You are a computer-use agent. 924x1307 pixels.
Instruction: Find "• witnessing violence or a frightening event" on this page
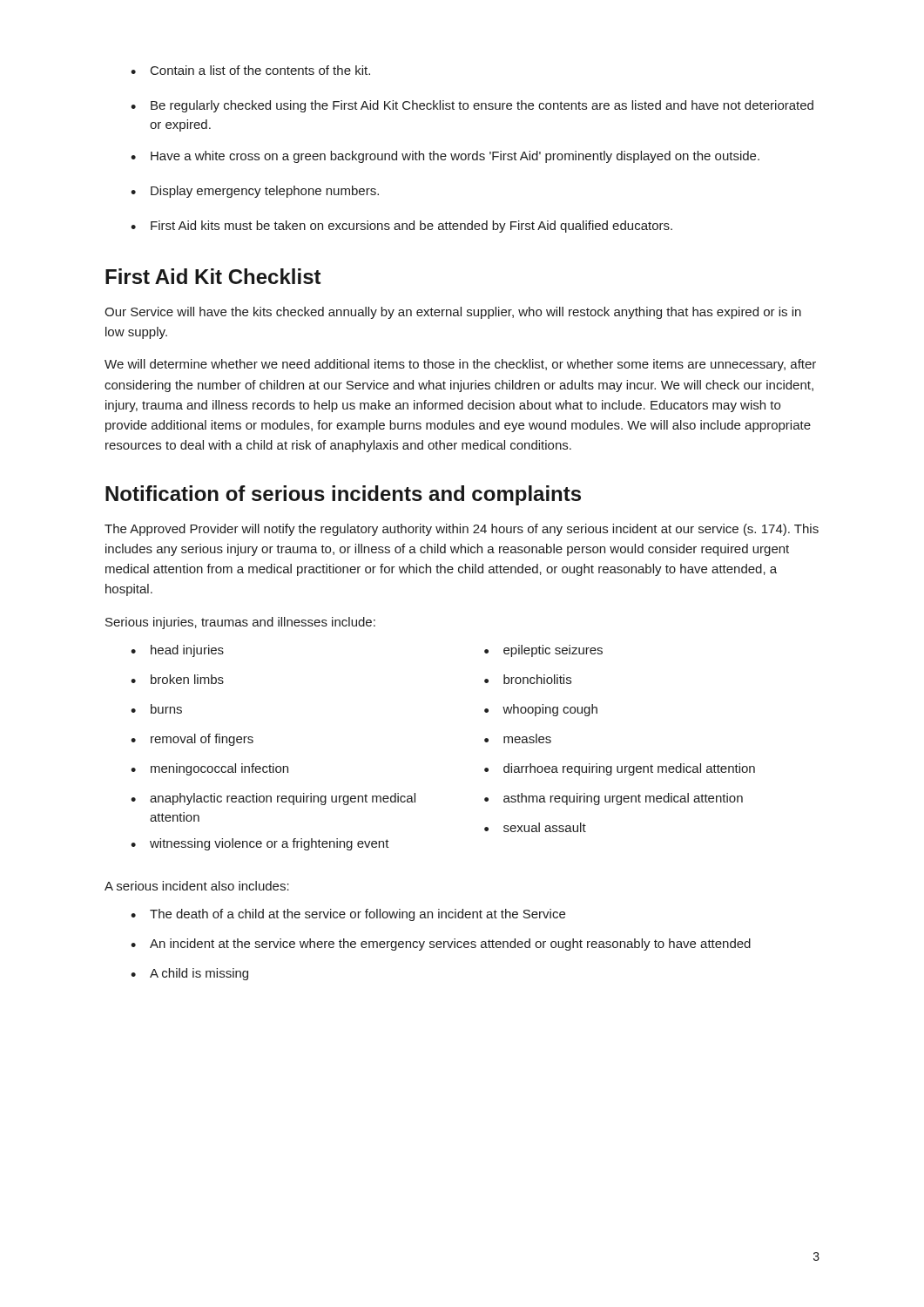tap(298, 845)
